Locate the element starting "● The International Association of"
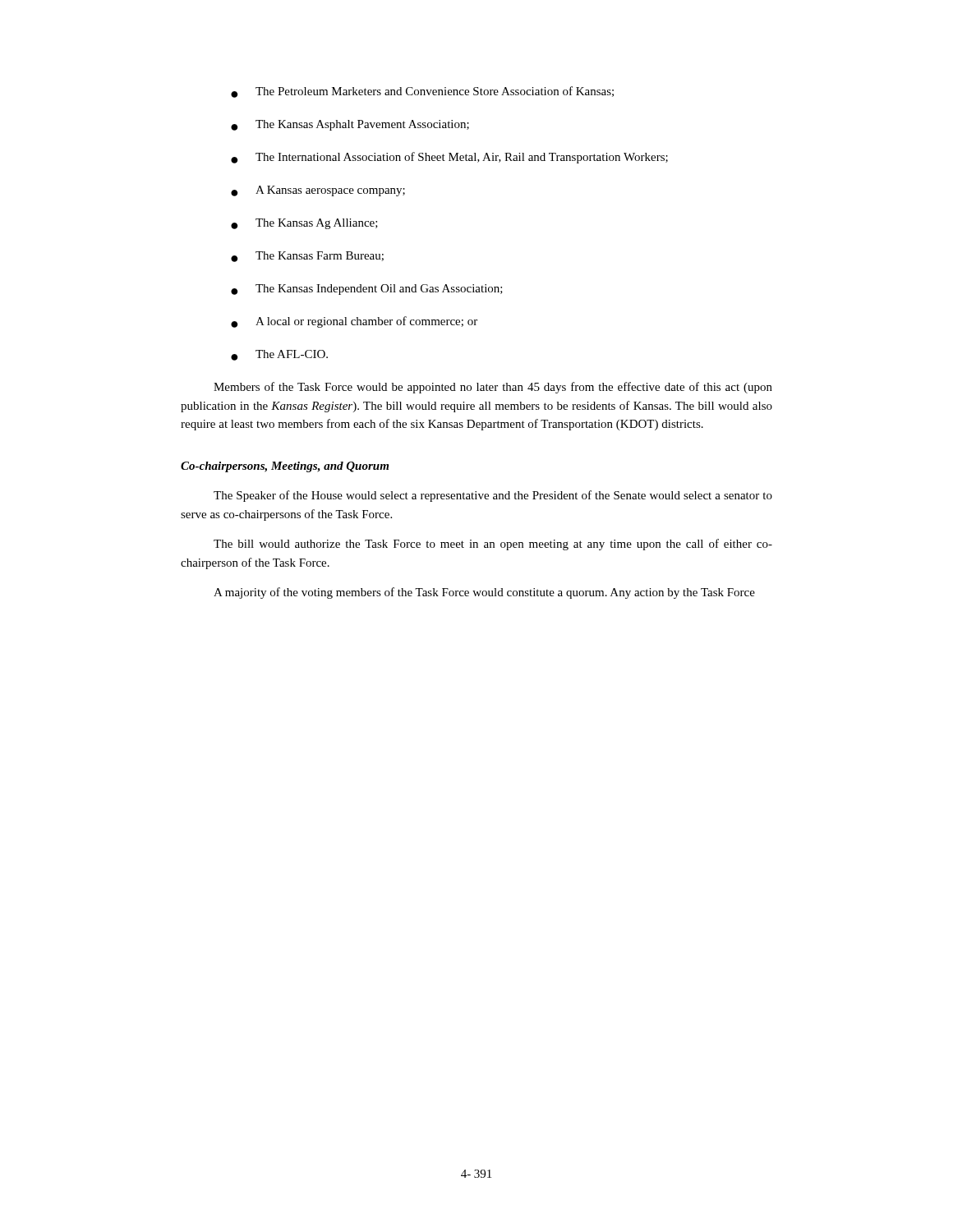 pos(501,159)
